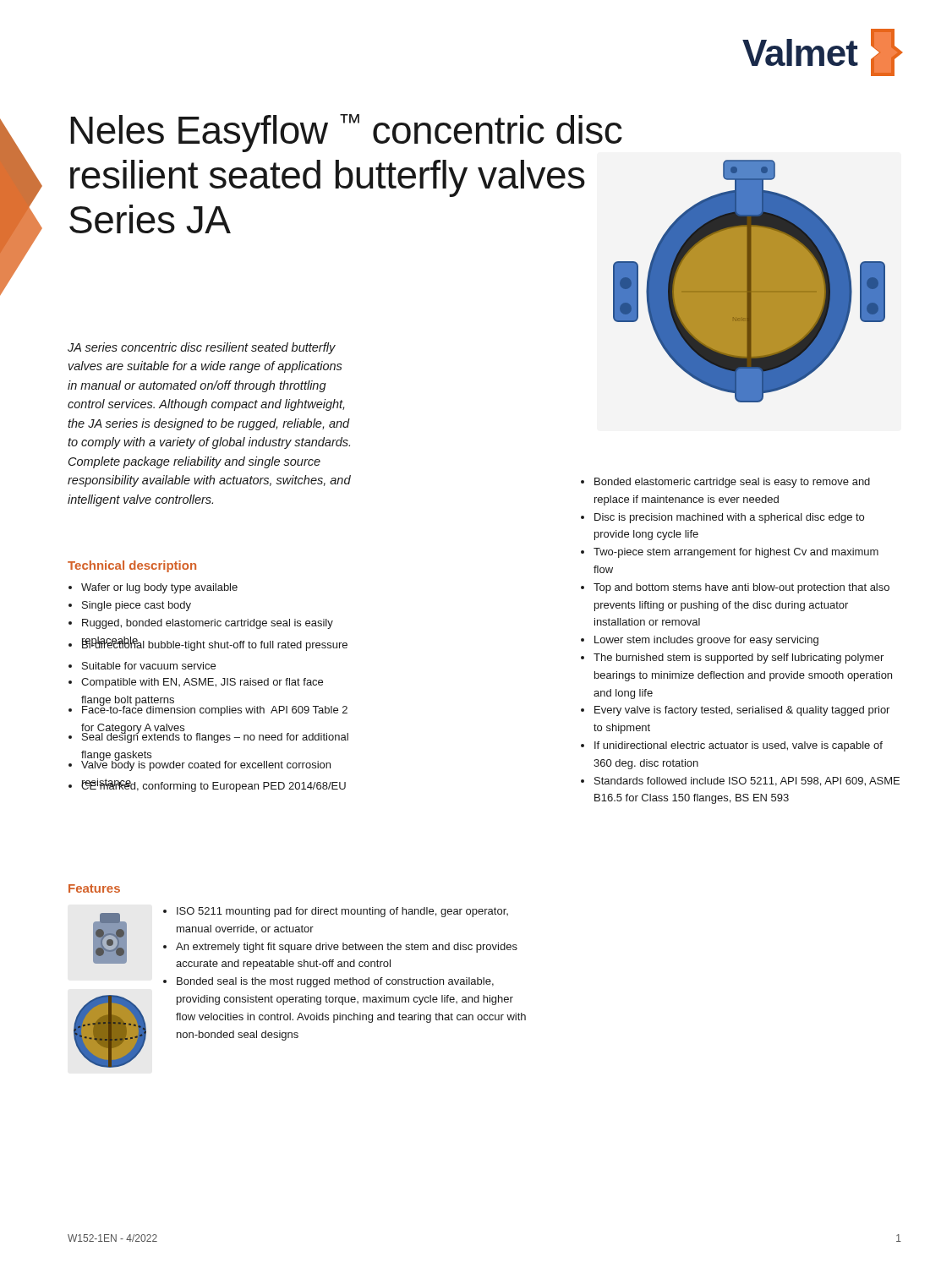Point to the text block starting "Neles Easyflow ™ concentric disc resilient seated butterfly"
The width and height of the screenshot is (952, 1268).
(x=355, y=175)
